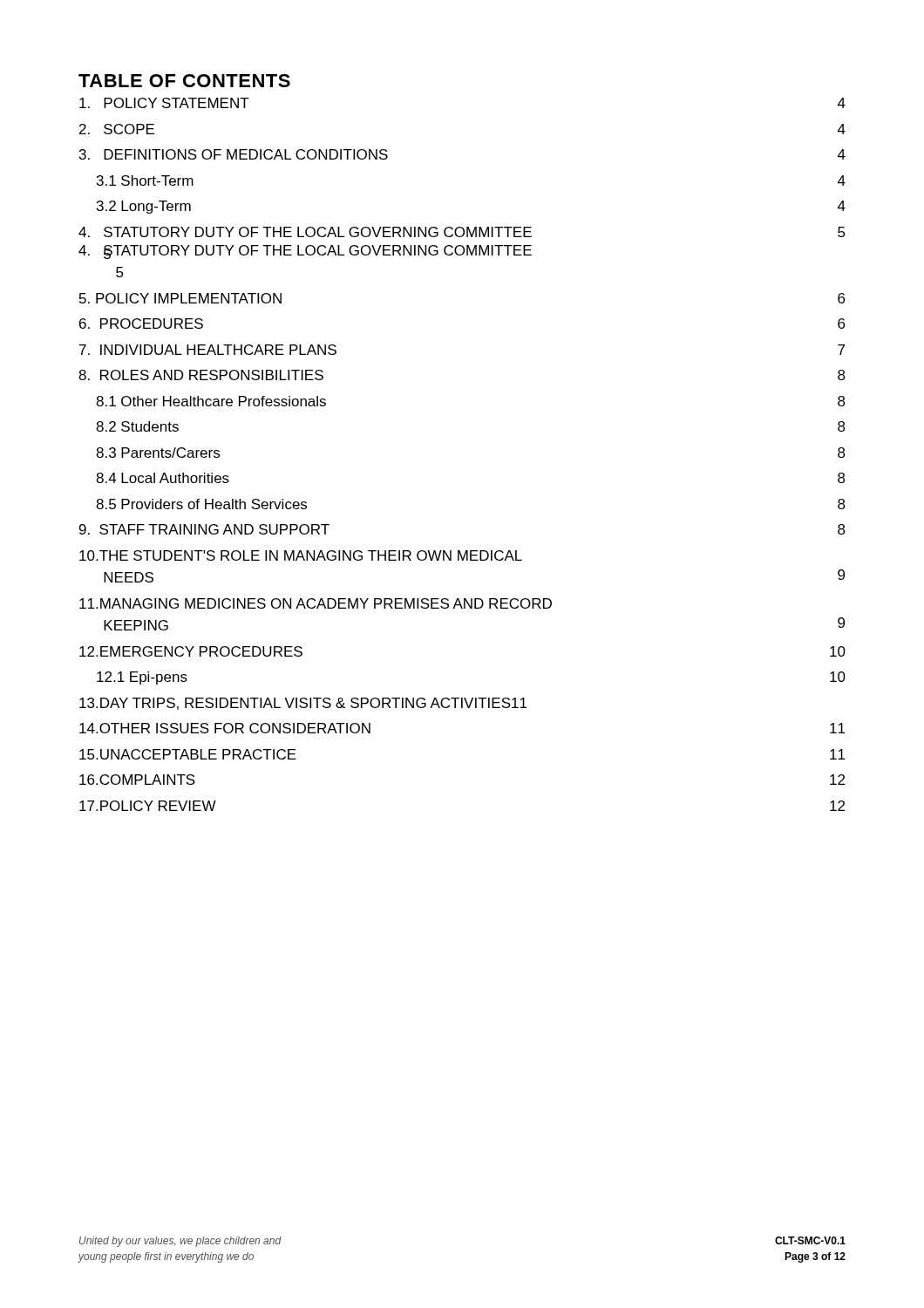Click on the title that says "TABLE OF CONTENTS"

[x=185, y=81]
